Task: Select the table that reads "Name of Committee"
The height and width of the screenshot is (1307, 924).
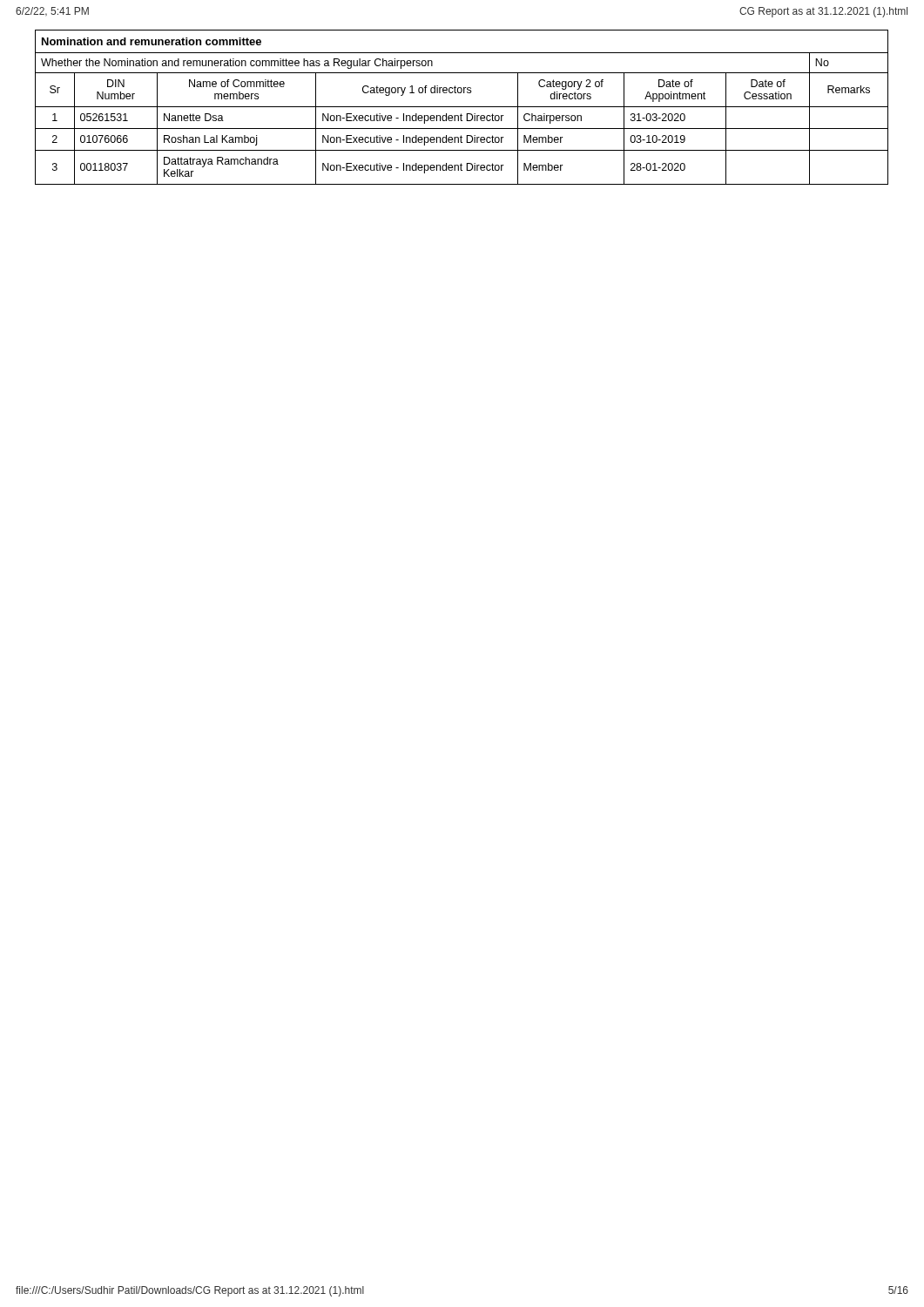Action: (462, 107)
